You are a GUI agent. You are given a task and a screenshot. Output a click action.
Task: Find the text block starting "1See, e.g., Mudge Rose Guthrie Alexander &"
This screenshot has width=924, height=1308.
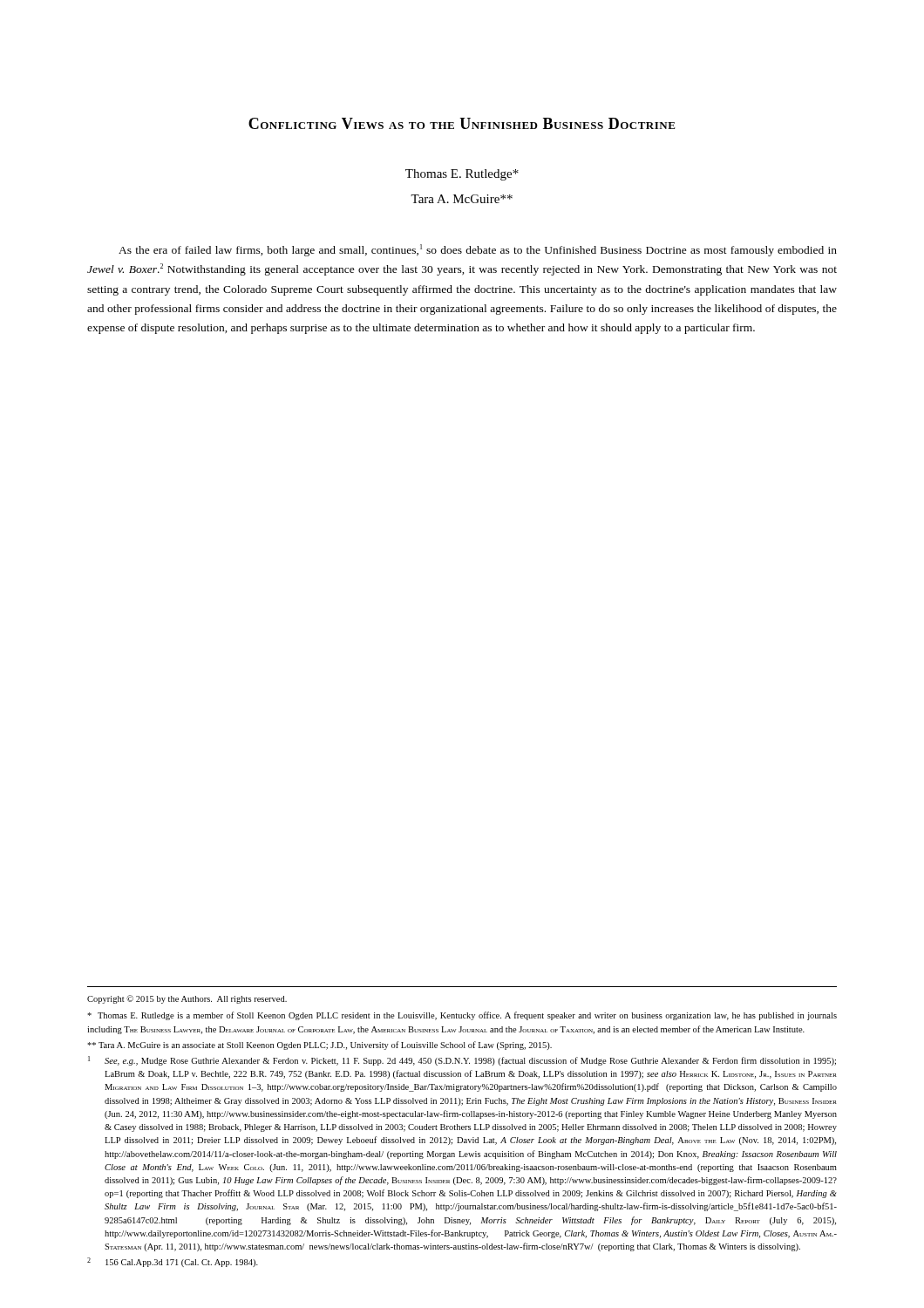tap(462, 1154)
